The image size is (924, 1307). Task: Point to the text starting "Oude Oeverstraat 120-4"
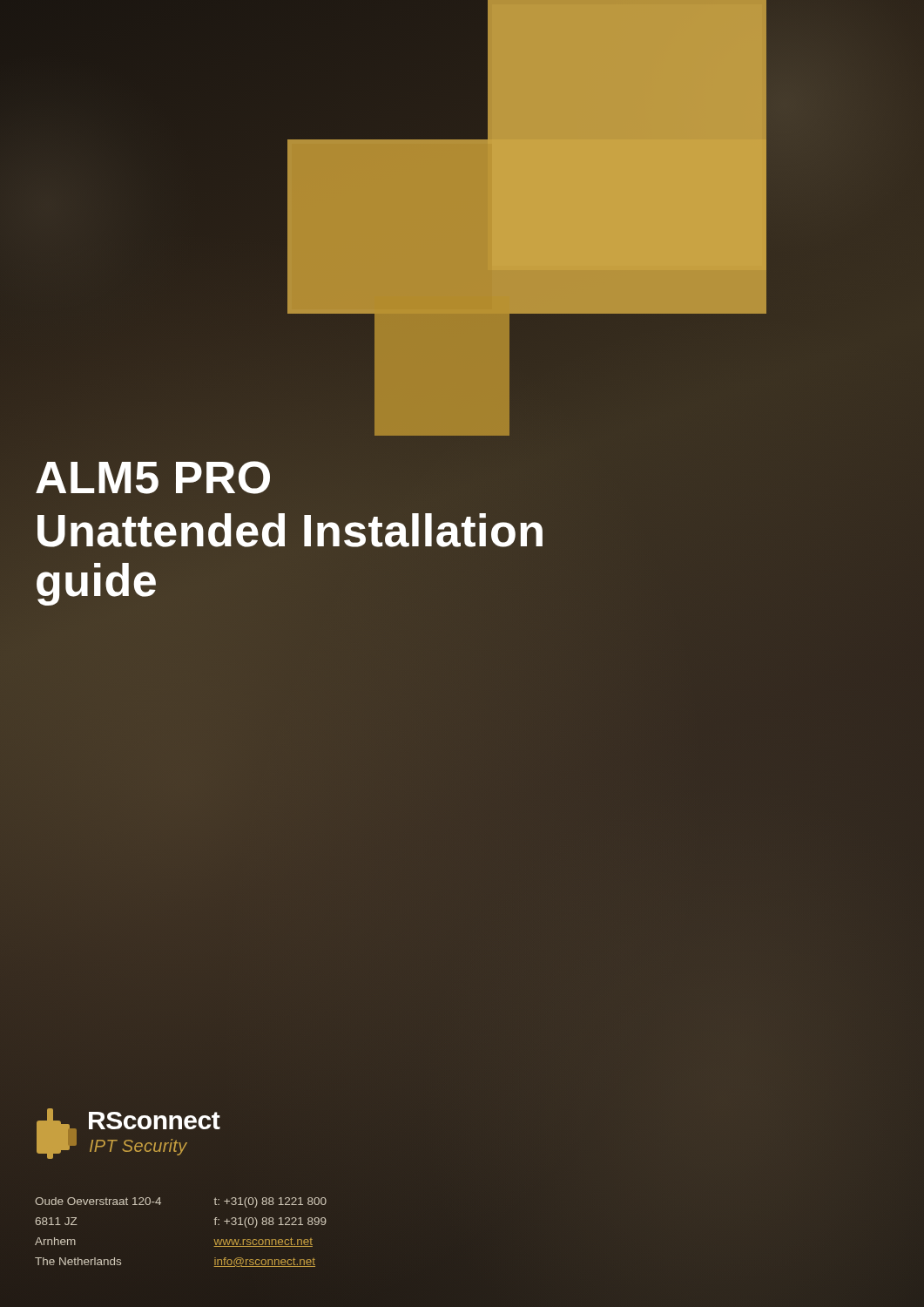(101, 1202)
